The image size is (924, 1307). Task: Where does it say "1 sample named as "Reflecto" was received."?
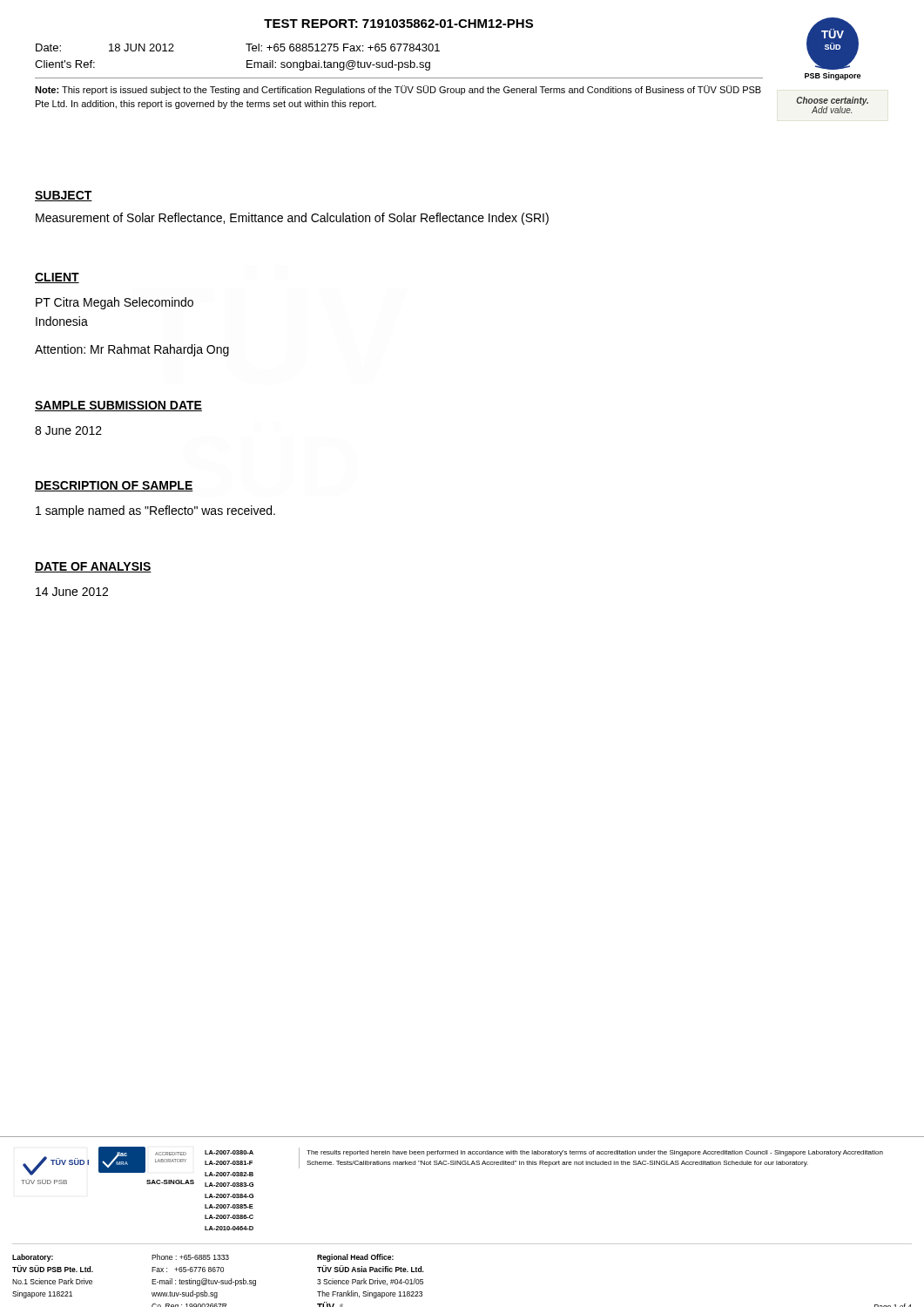point(155,511)
